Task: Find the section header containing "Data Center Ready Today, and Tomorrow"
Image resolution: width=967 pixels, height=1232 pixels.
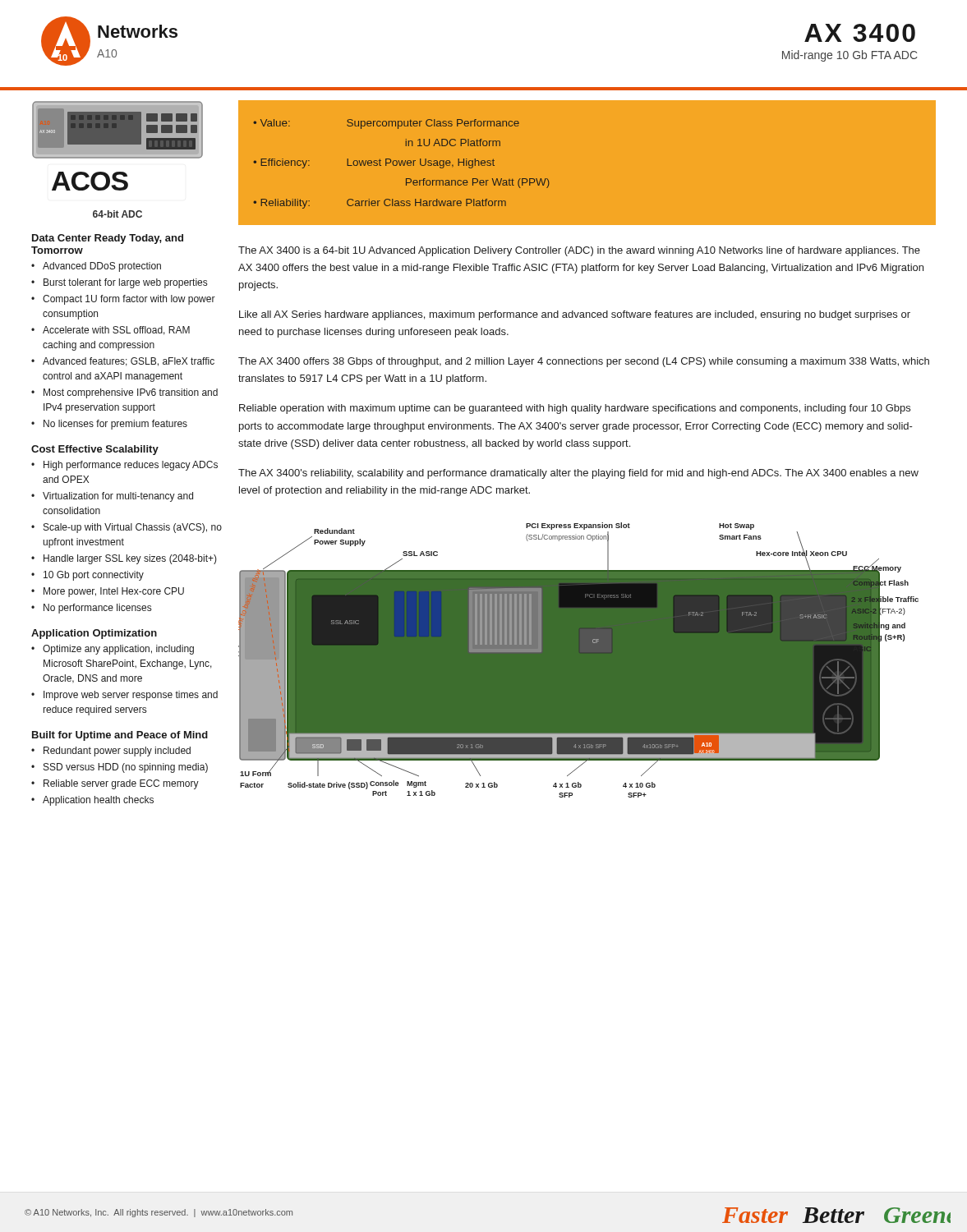Action: click(x=108, y=244)
